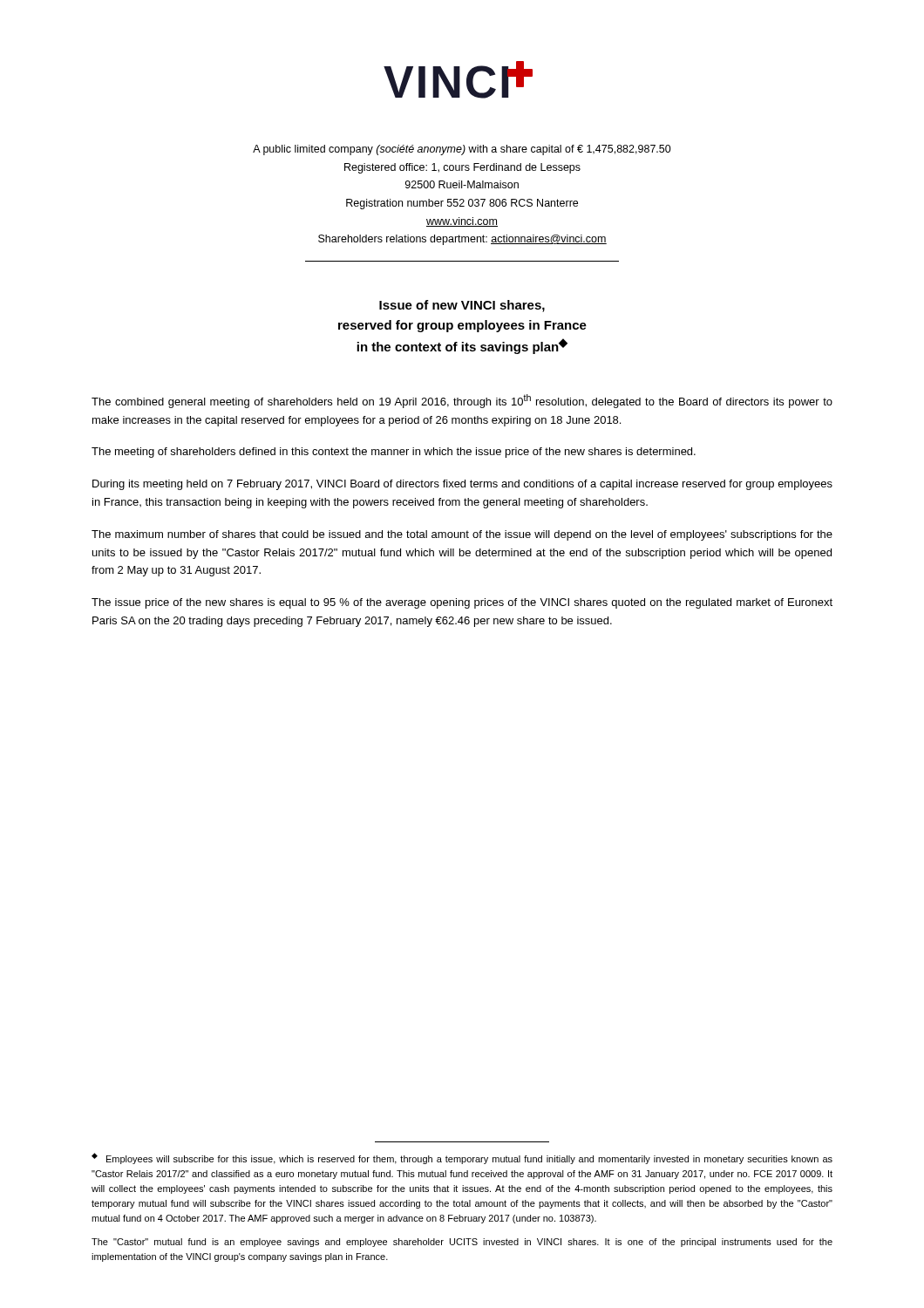Screen dimensions: 1308x924
Task: Click on the passage starting "A public limited company (société anonyme)"
Action: tap(462, 194)
